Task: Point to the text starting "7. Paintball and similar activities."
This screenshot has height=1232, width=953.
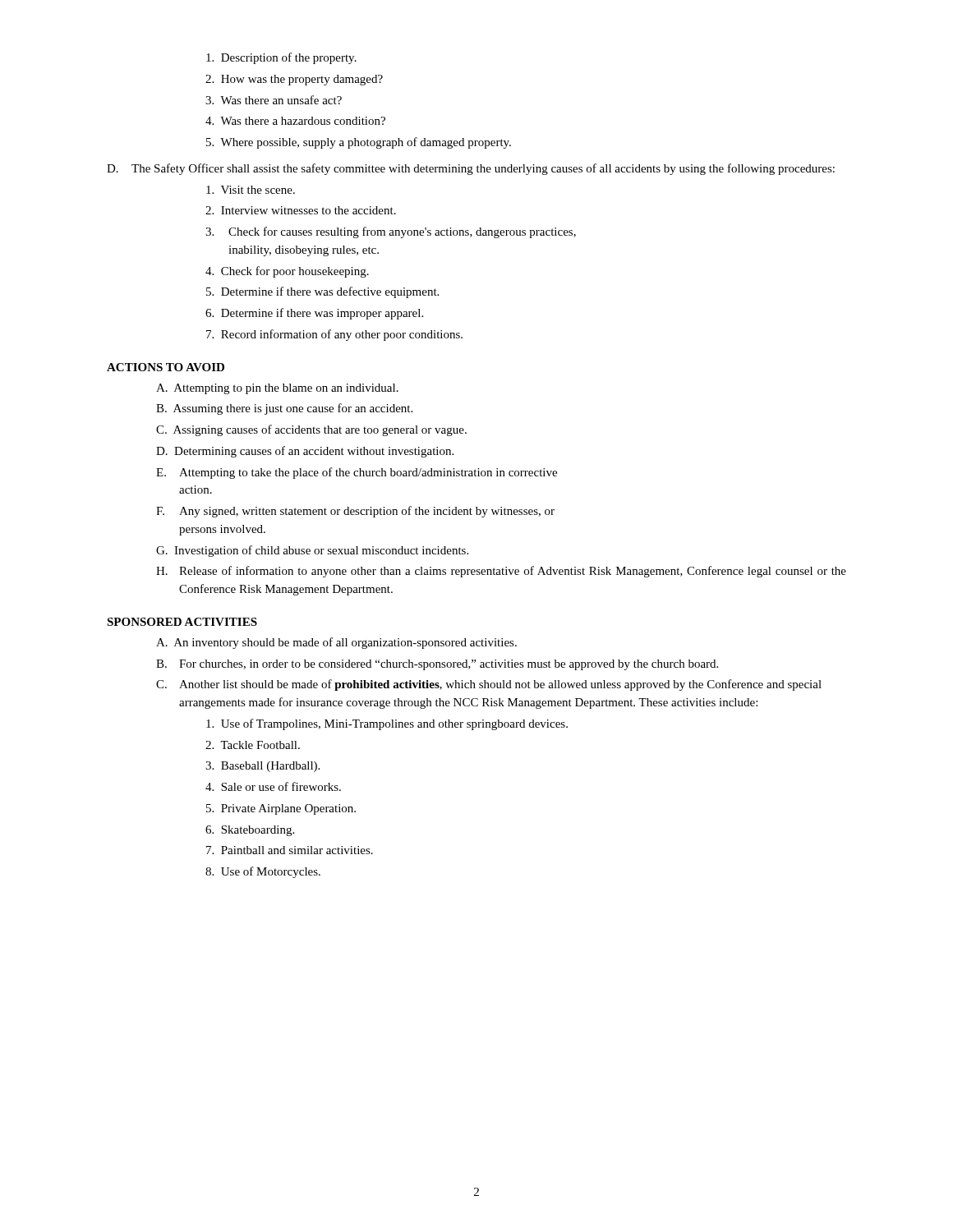Action: (290, 850)
